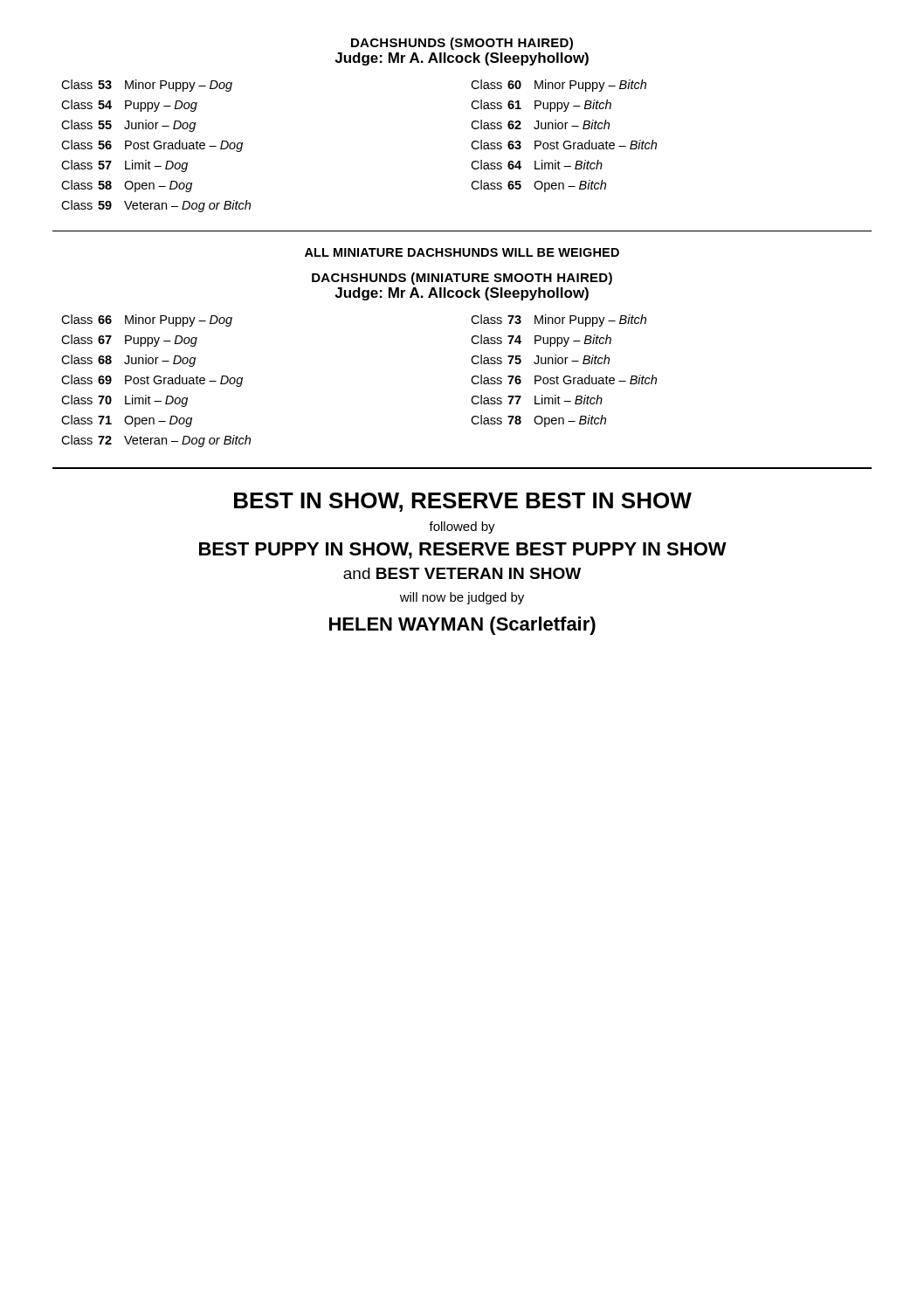Find the block on this page that starts "Class 66 Minor"

[x=147, y=321]
